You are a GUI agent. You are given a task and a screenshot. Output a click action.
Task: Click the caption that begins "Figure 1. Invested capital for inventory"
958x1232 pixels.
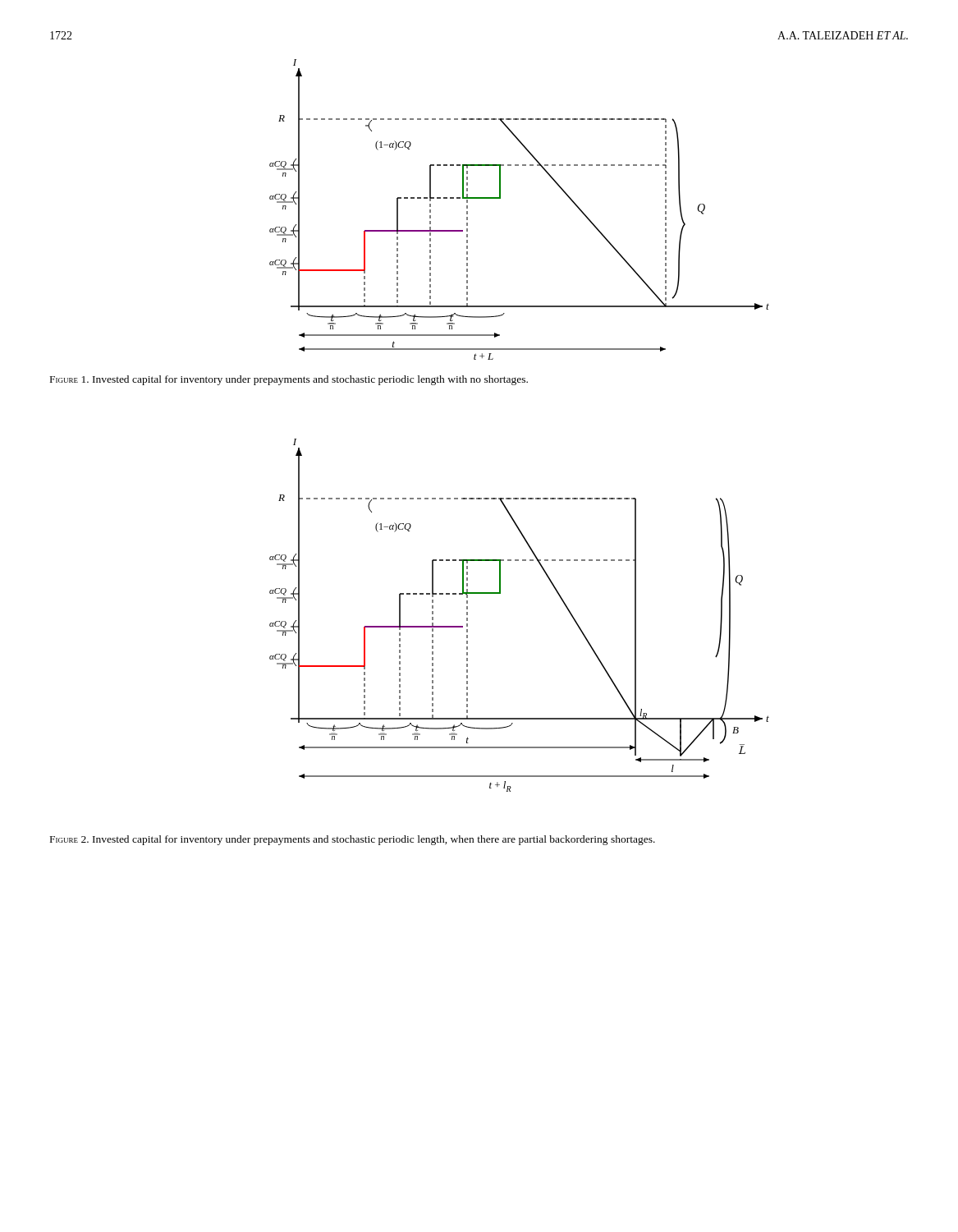pyautogui.click(x=289, y=379)
